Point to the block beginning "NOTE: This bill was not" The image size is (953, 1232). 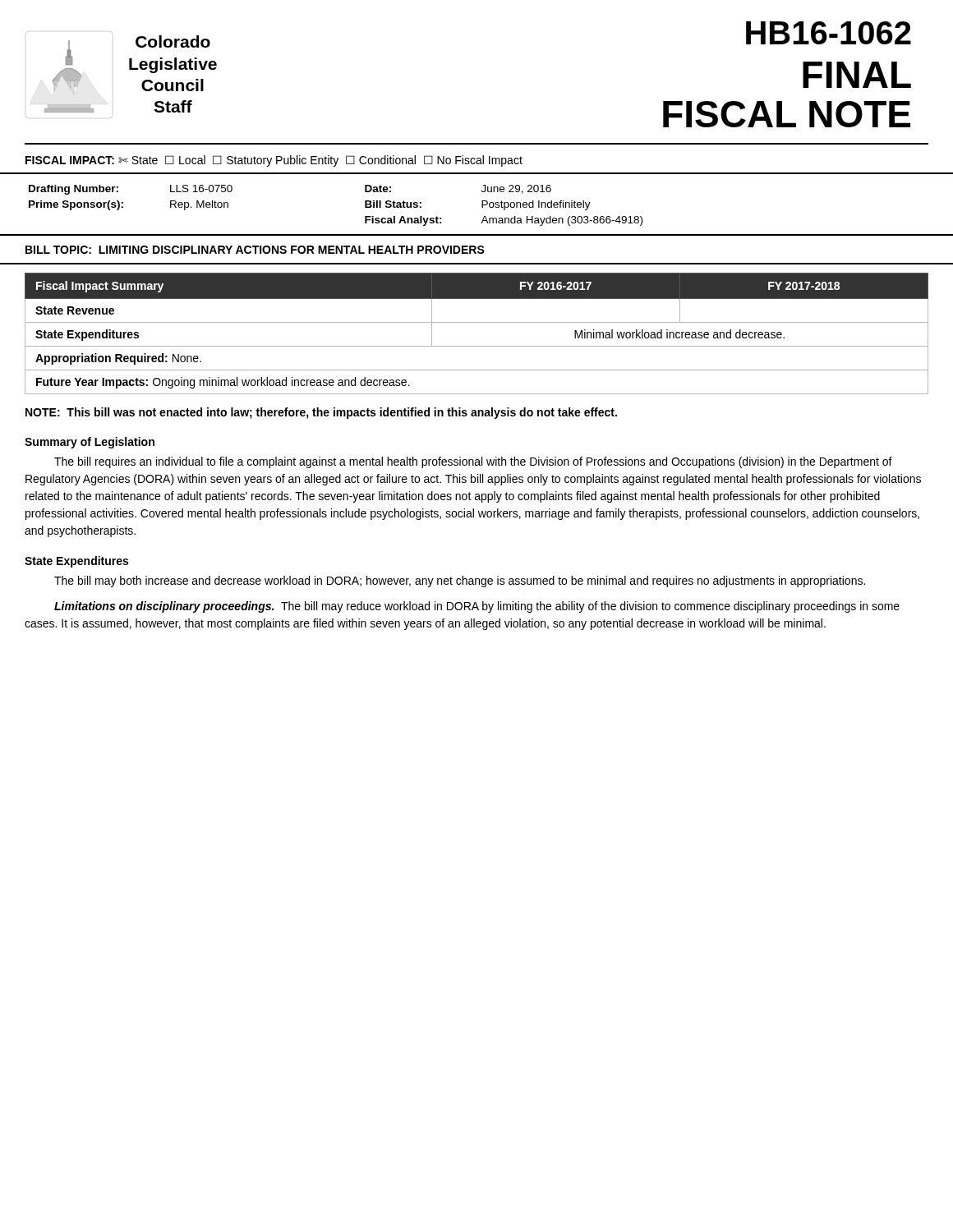click(x=321, y=412)
